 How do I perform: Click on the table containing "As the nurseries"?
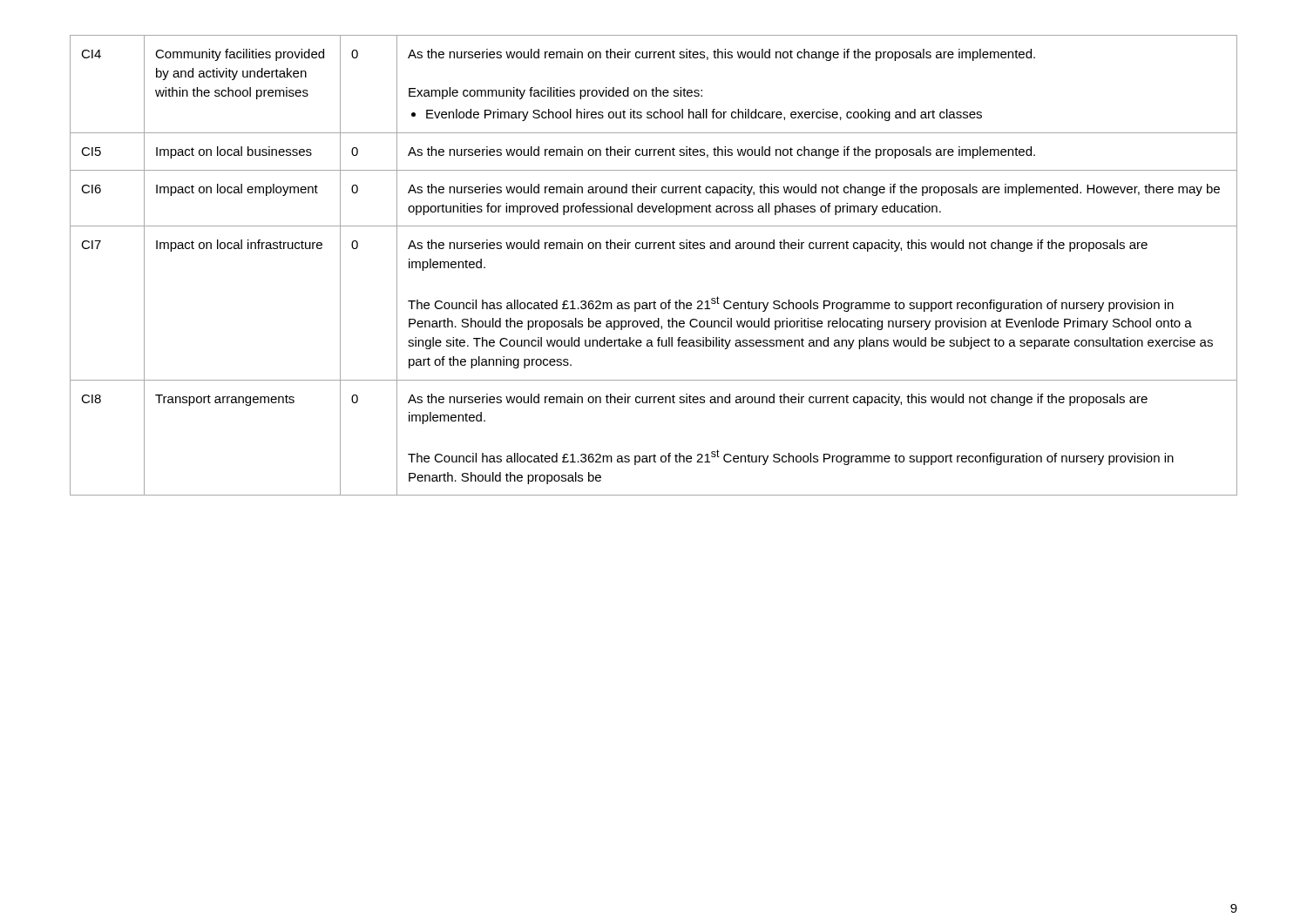coord(654,265)
